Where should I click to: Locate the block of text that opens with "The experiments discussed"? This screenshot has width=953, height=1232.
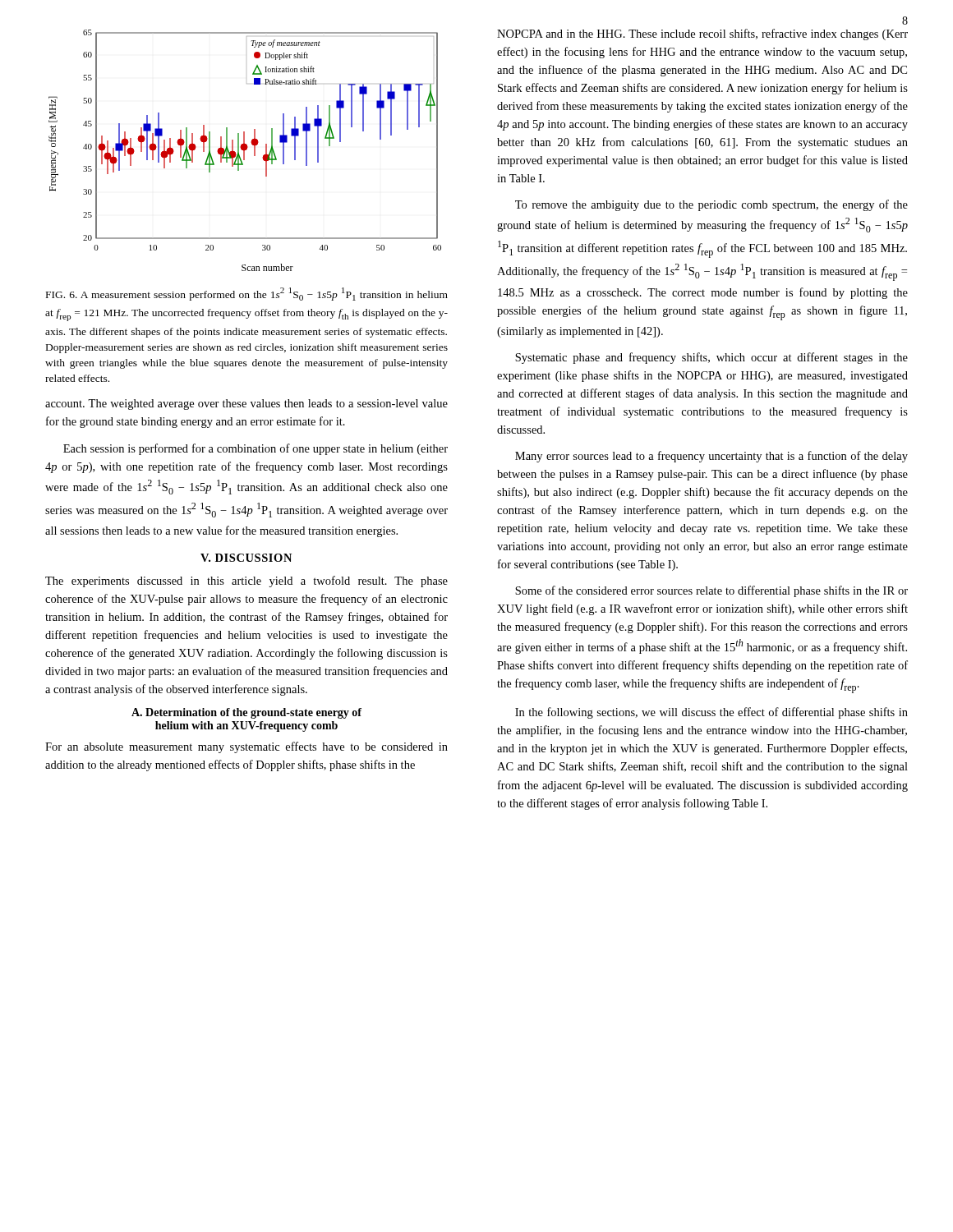(246, 635)
